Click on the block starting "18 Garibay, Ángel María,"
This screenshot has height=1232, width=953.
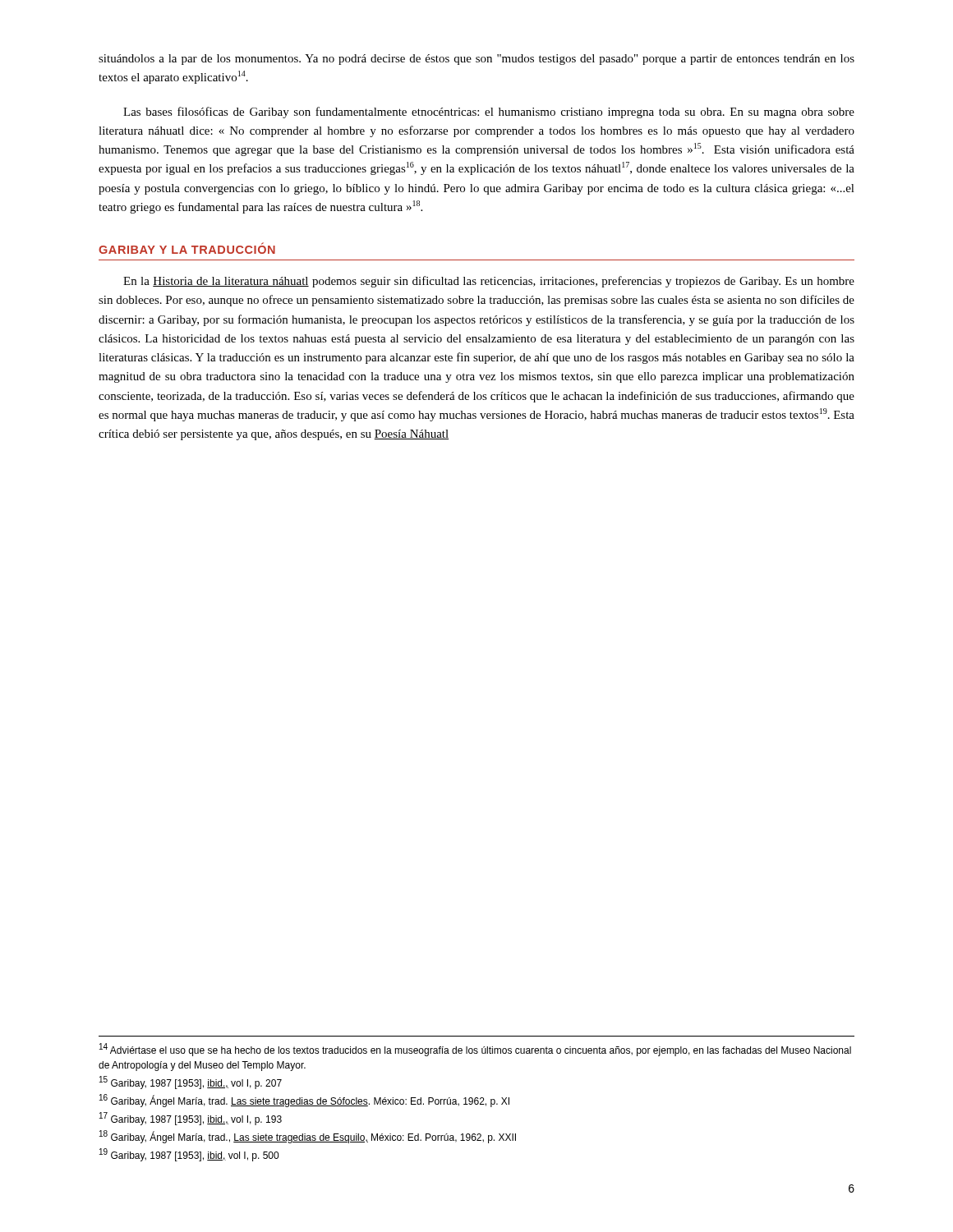[x=308, y=1137]
